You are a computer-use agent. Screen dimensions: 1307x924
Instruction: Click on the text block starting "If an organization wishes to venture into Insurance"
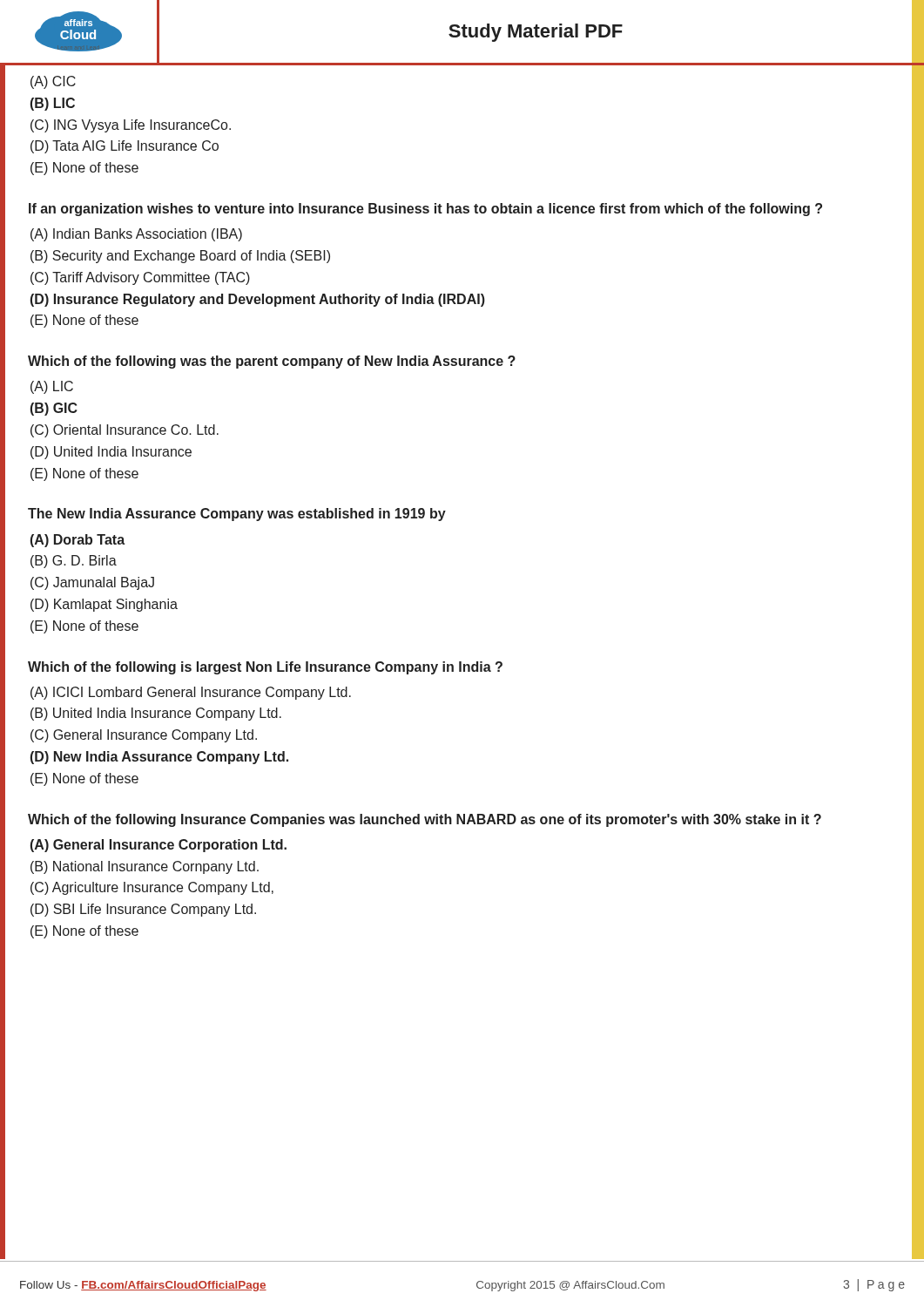point(425,209)
